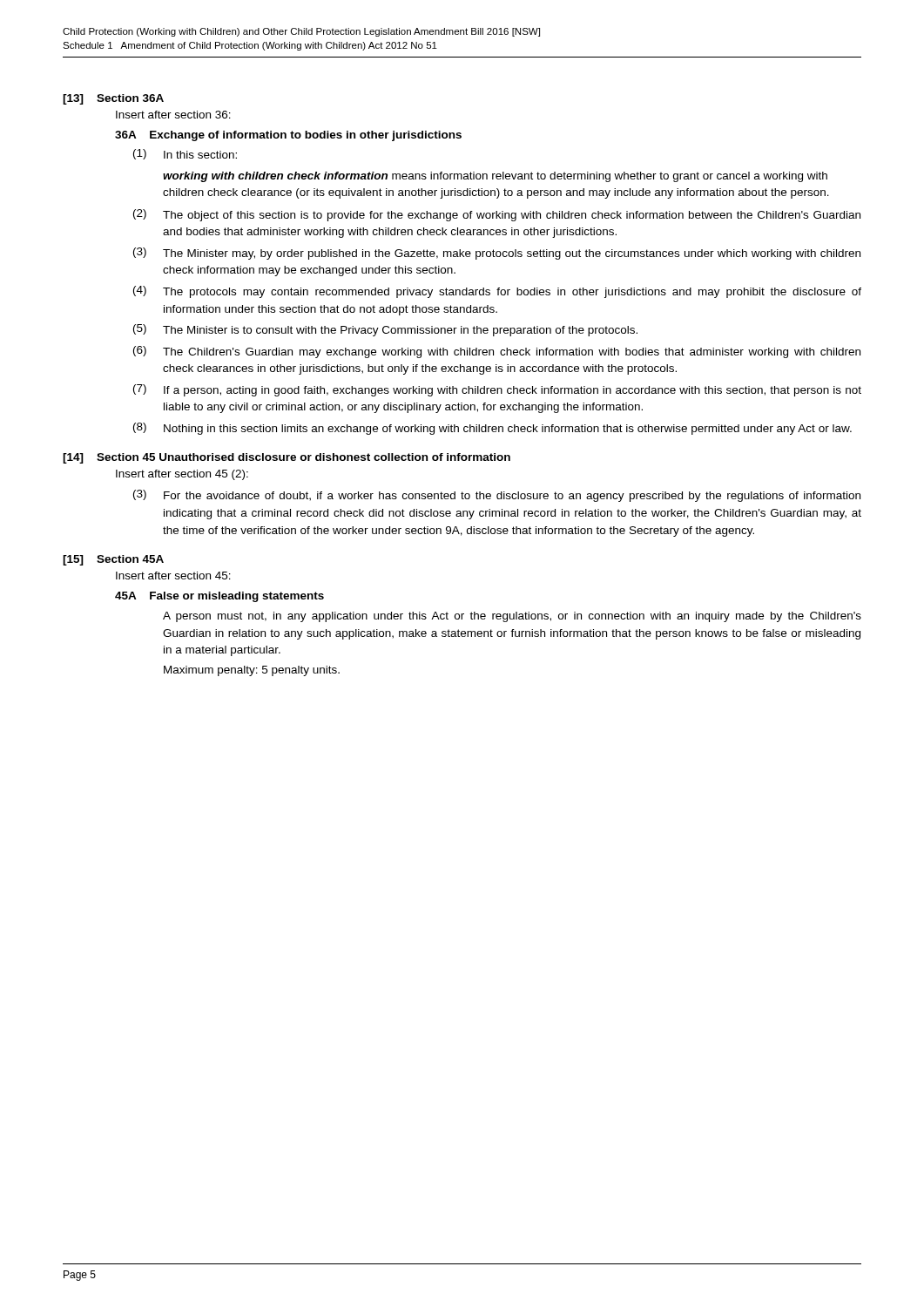
Task: Locate the list item that reads "(6) The Children's Guardian may"
Action: 497,360
